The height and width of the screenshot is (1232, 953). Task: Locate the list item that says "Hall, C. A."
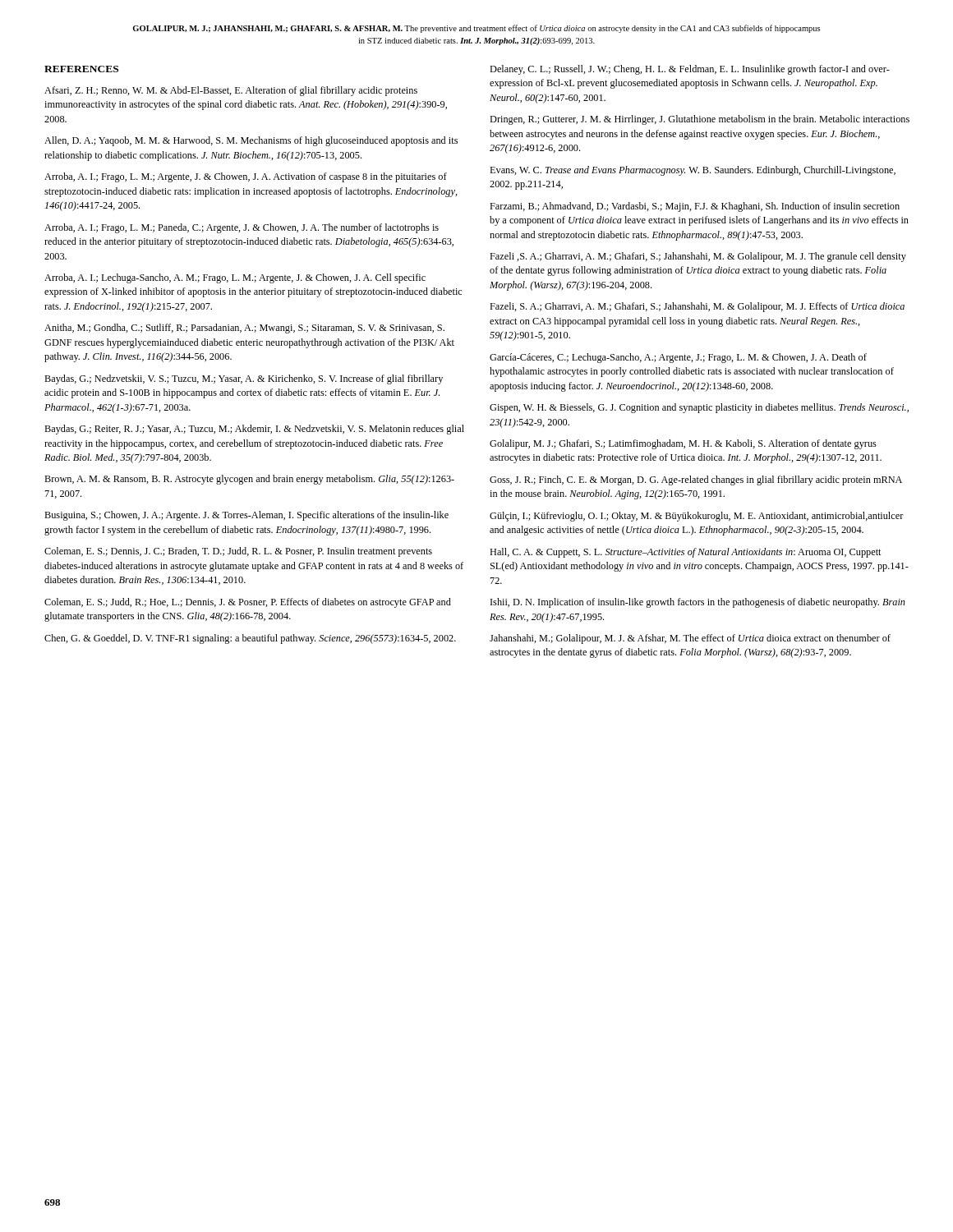(699, 566)
